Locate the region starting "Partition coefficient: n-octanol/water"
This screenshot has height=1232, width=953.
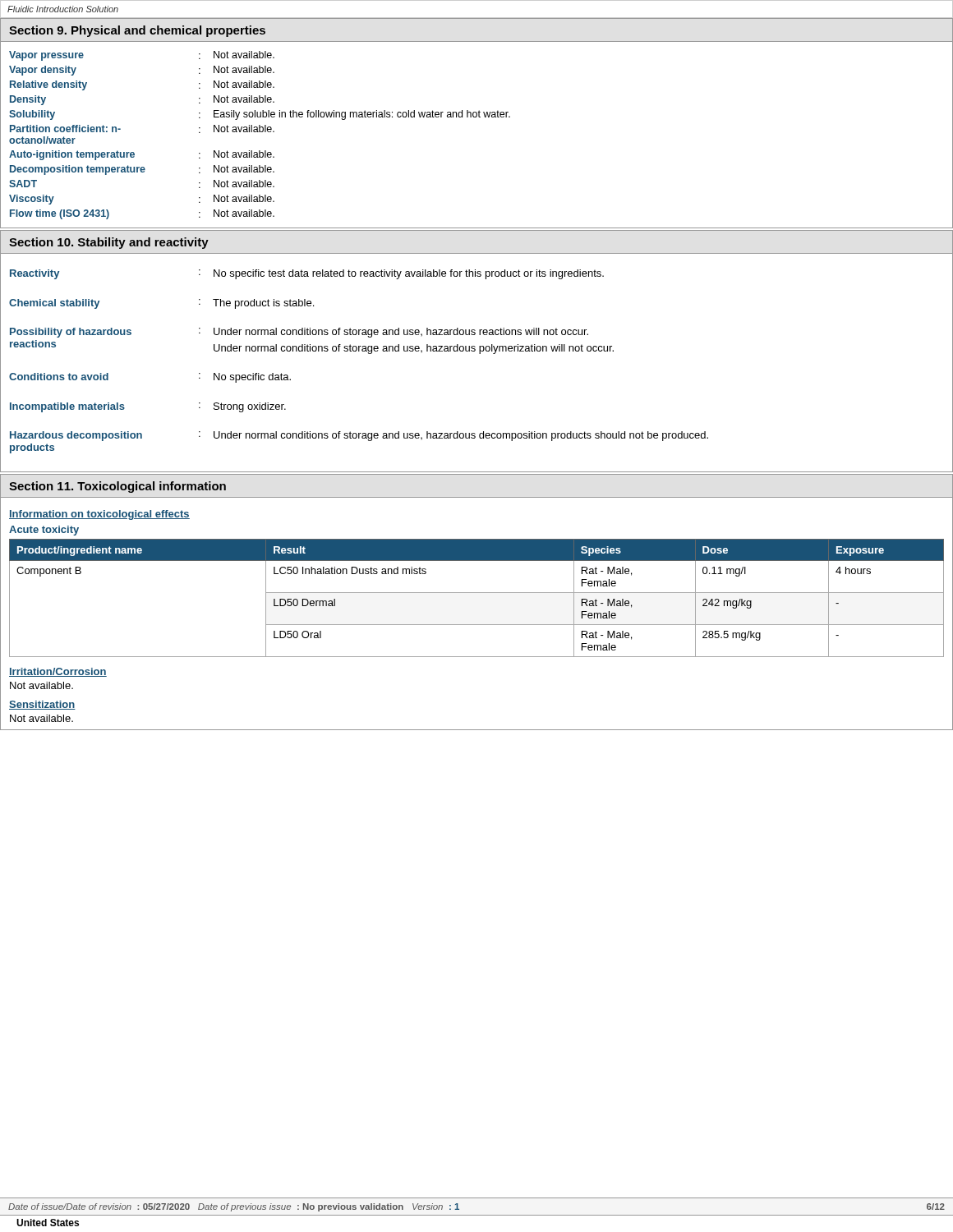click(x=68, y=129)
